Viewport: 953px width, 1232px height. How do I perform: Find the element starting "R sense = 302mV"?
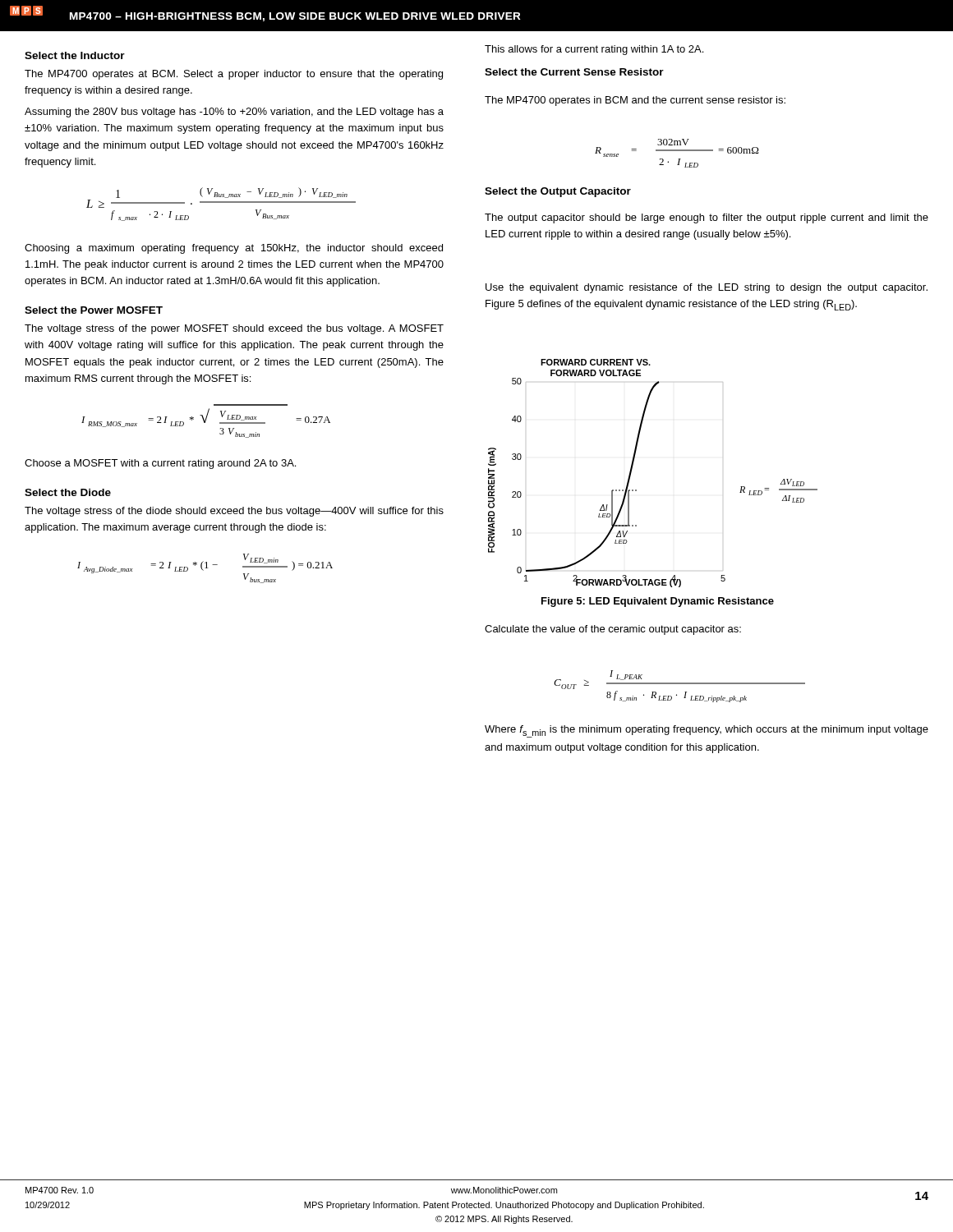[x=707, y=150]
